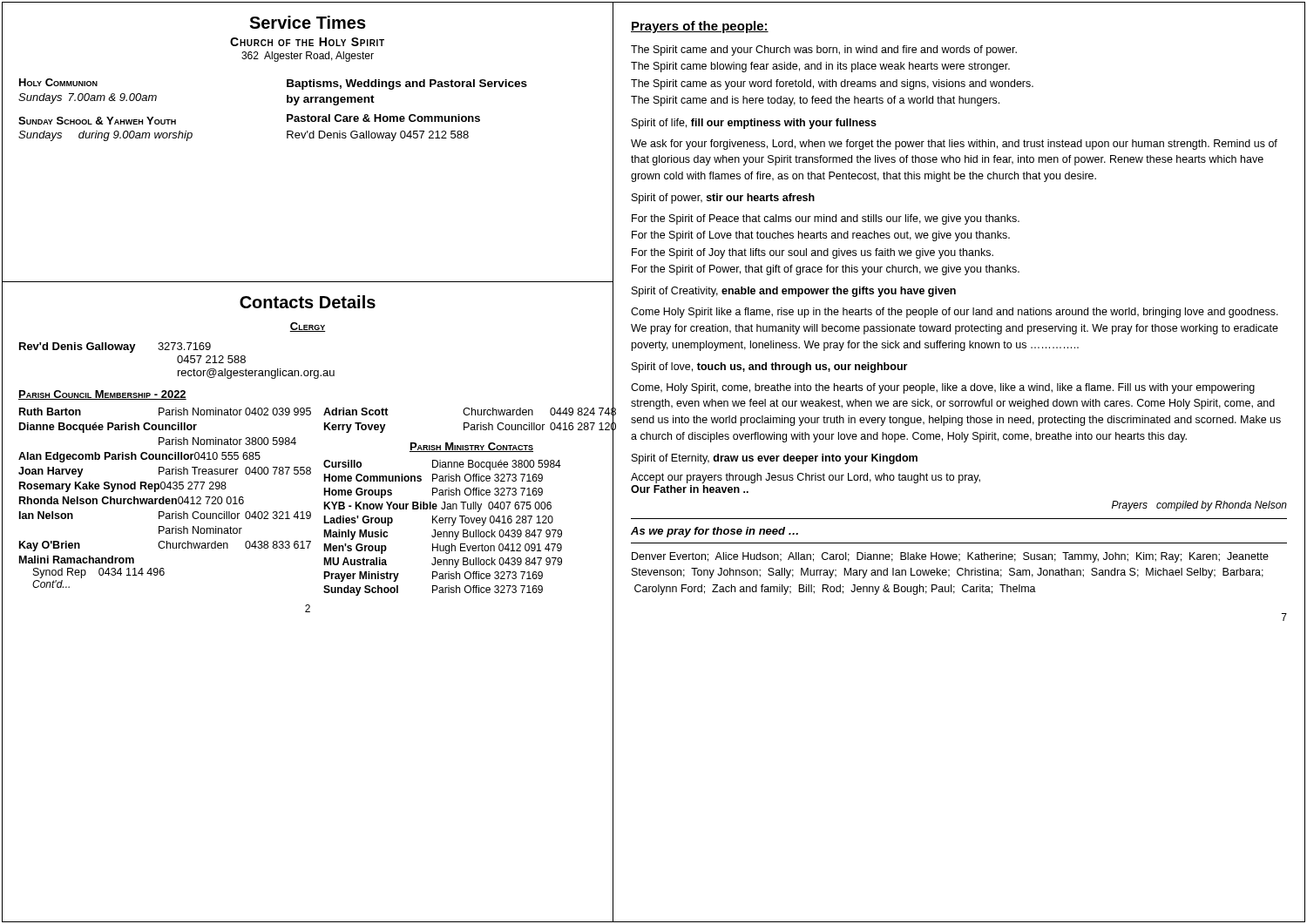Find the block on this page that starts "Spirit of Creativity, enable and empower the"
This screenshot has height=924, width=1307.
click(x=794, y=291)
